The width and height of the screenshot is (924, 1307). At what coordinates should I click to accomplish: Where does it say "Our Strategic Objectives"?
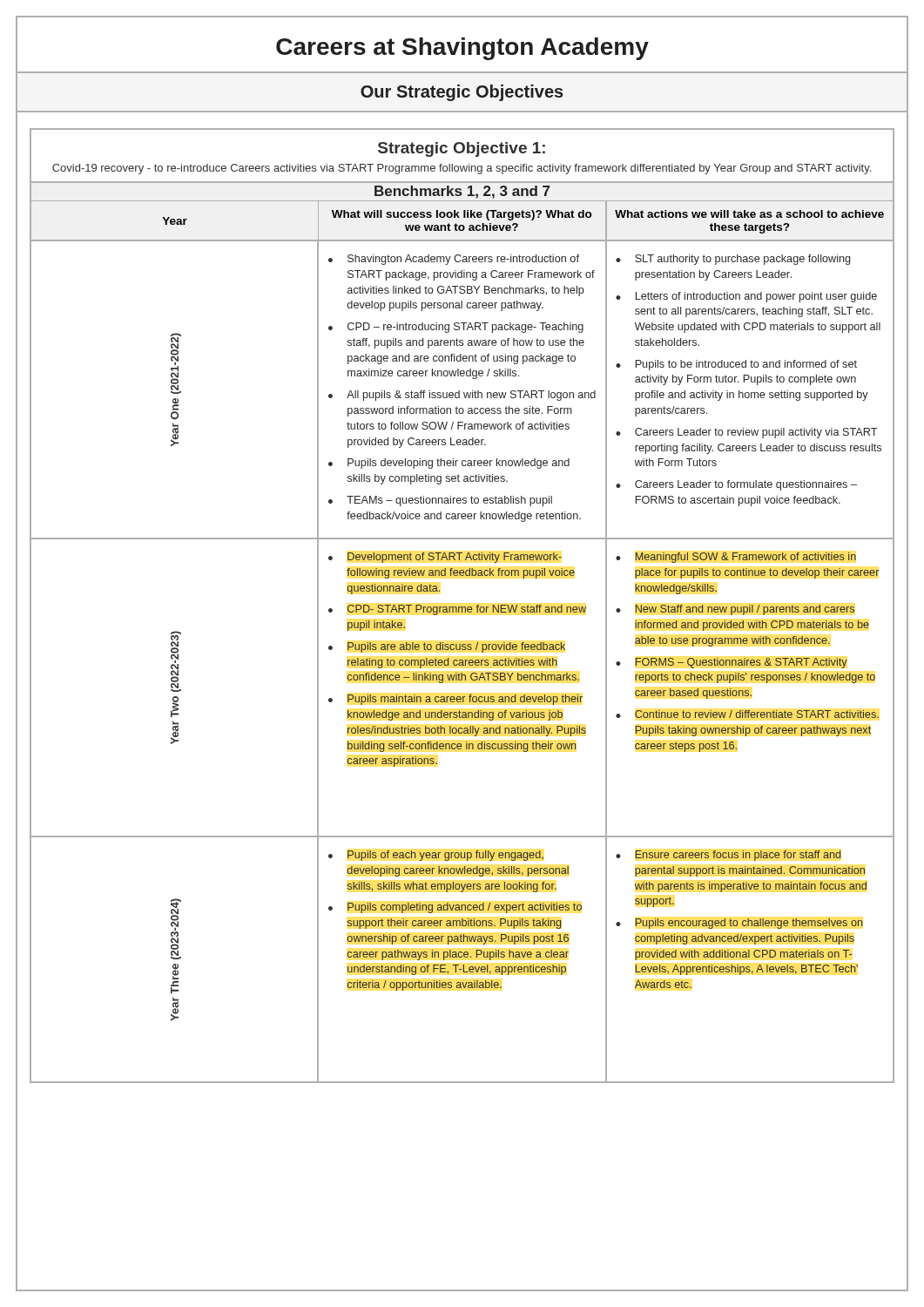[462, 92]
